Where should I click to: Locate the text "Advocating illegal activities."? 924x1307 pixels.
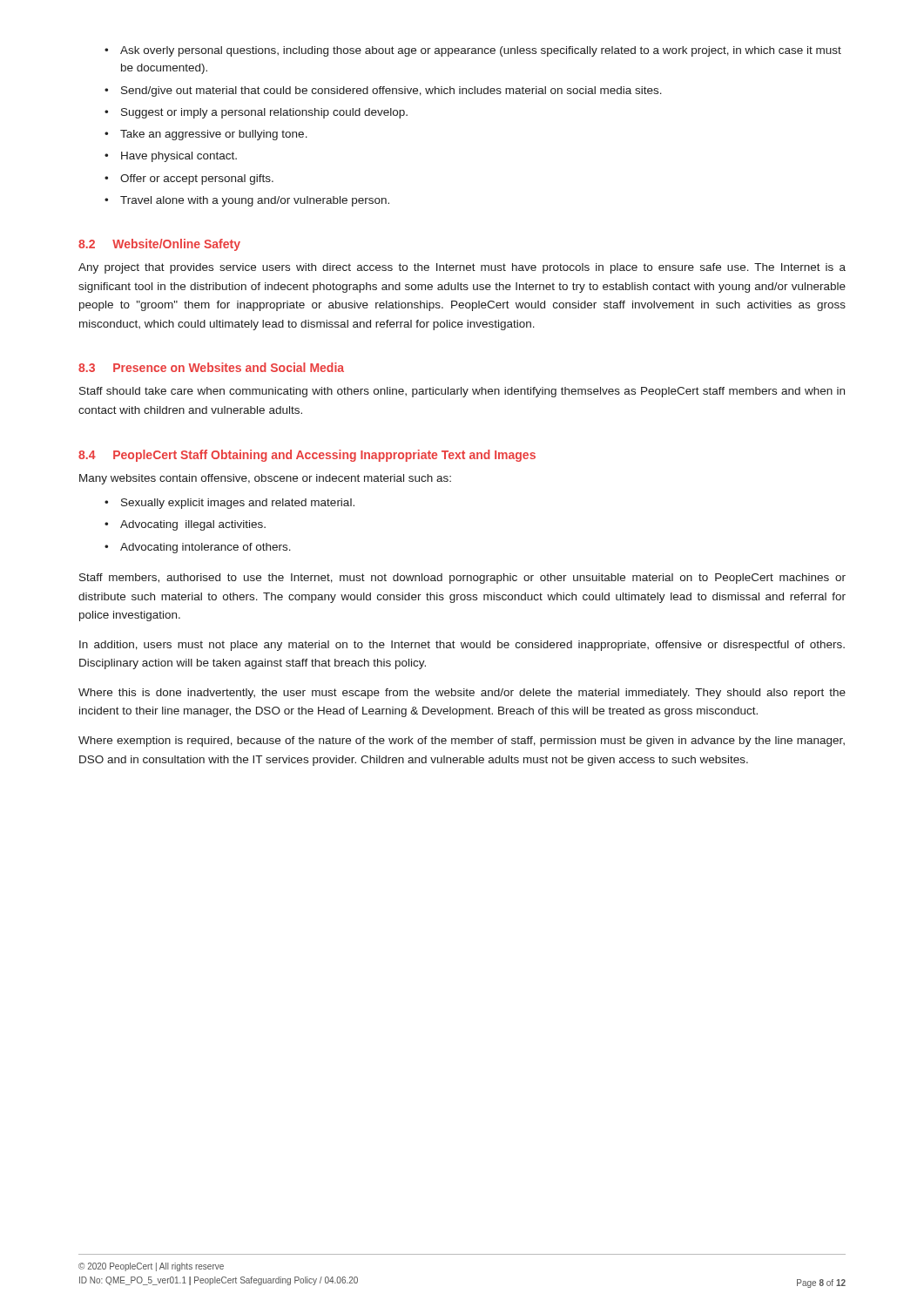tap(185, 525)
